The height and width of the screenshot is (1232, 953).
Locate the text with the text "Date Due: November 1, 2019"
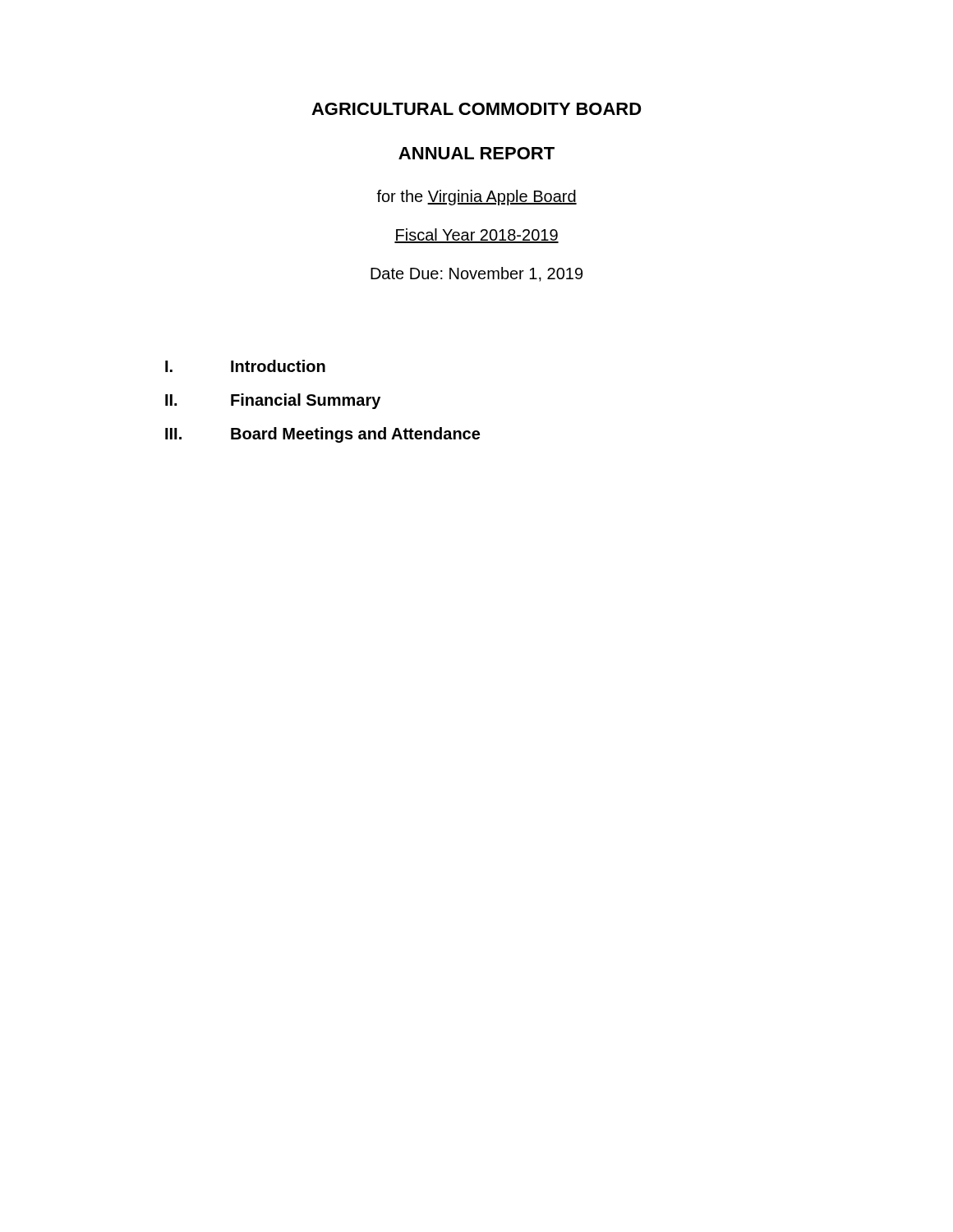point(476,274)
